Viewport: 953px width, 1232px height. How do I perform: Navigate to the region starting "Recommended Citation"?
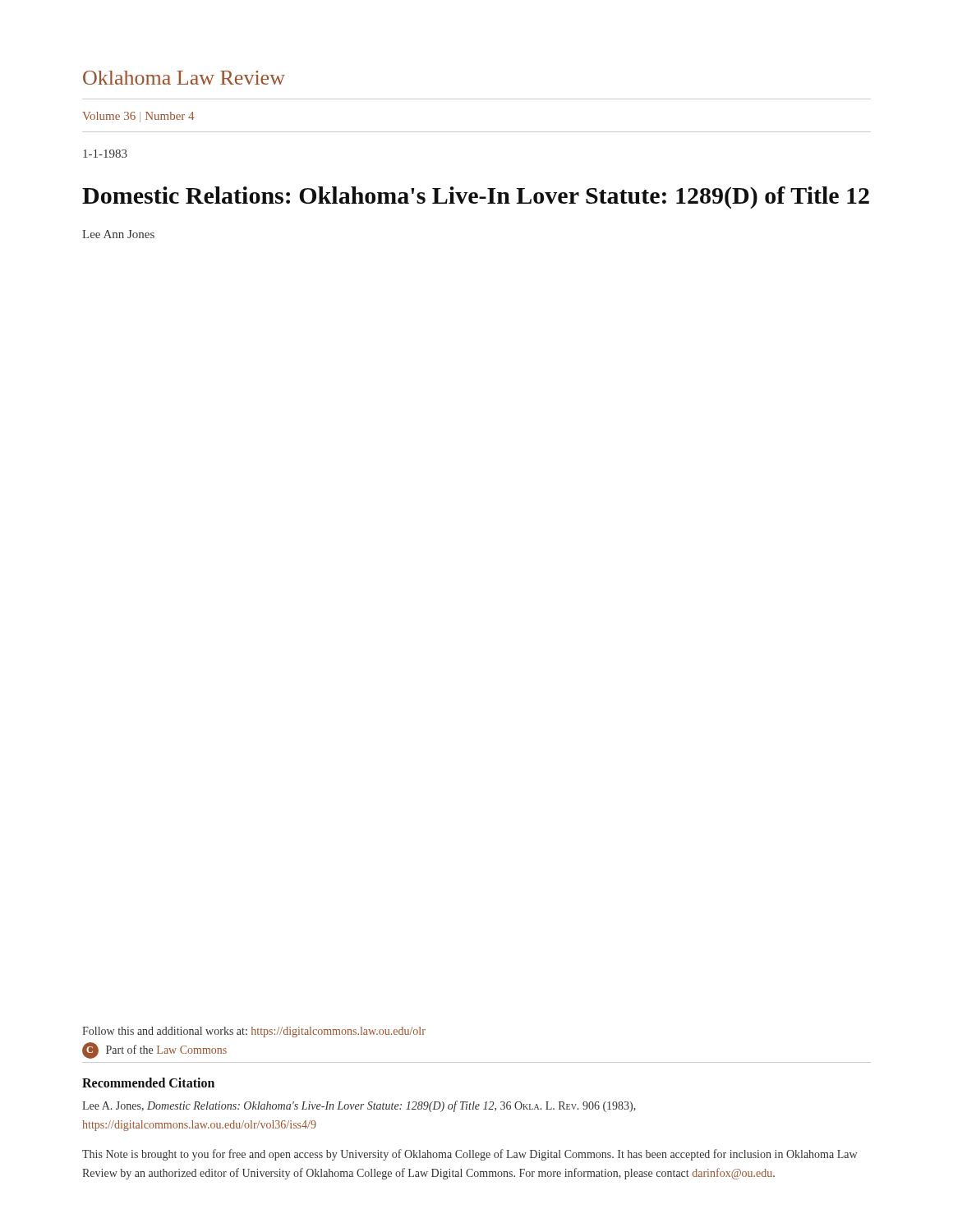148,1083
